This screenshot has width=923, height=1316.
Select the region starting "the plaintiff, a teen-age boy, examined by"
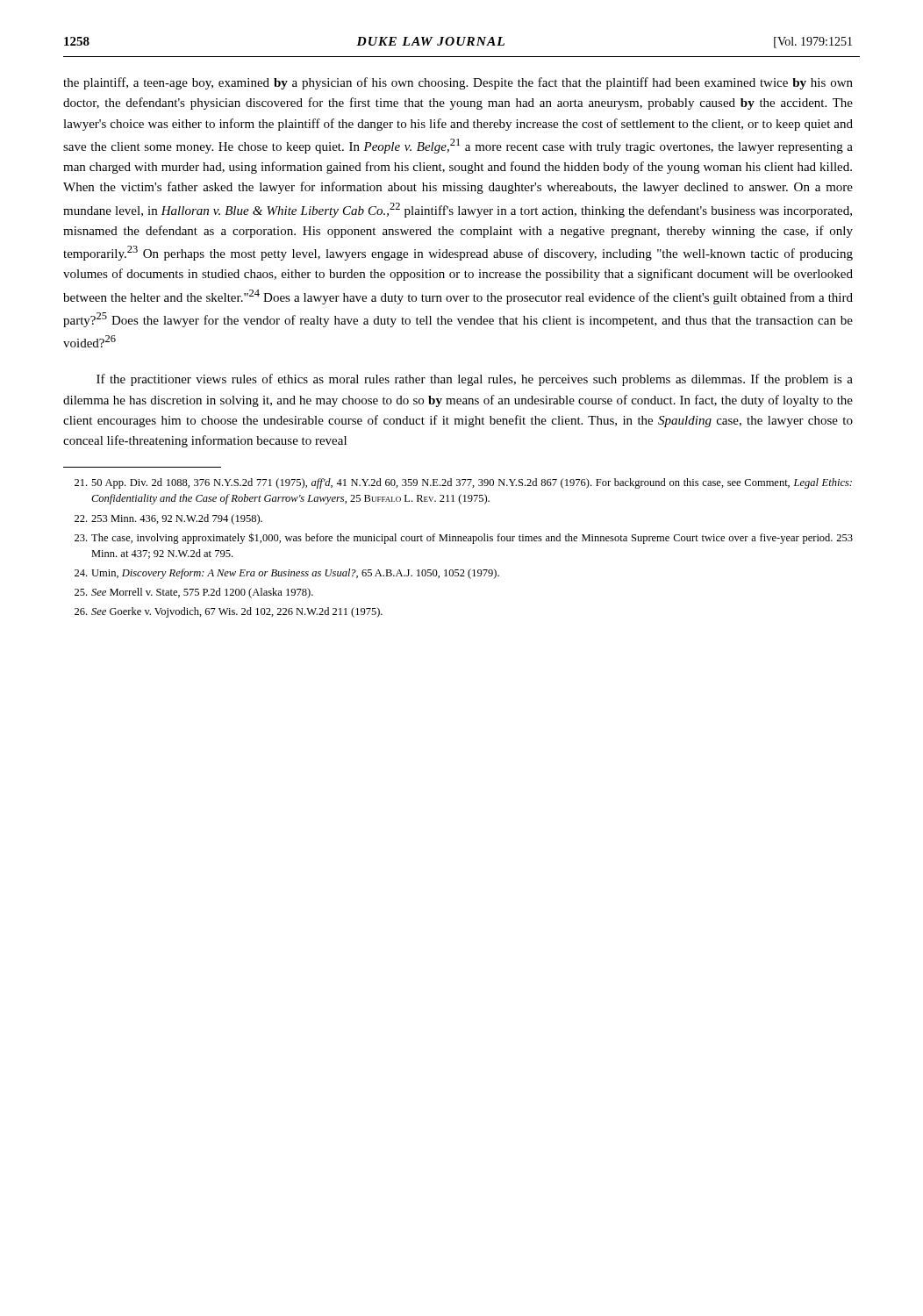tap(458, 213)
